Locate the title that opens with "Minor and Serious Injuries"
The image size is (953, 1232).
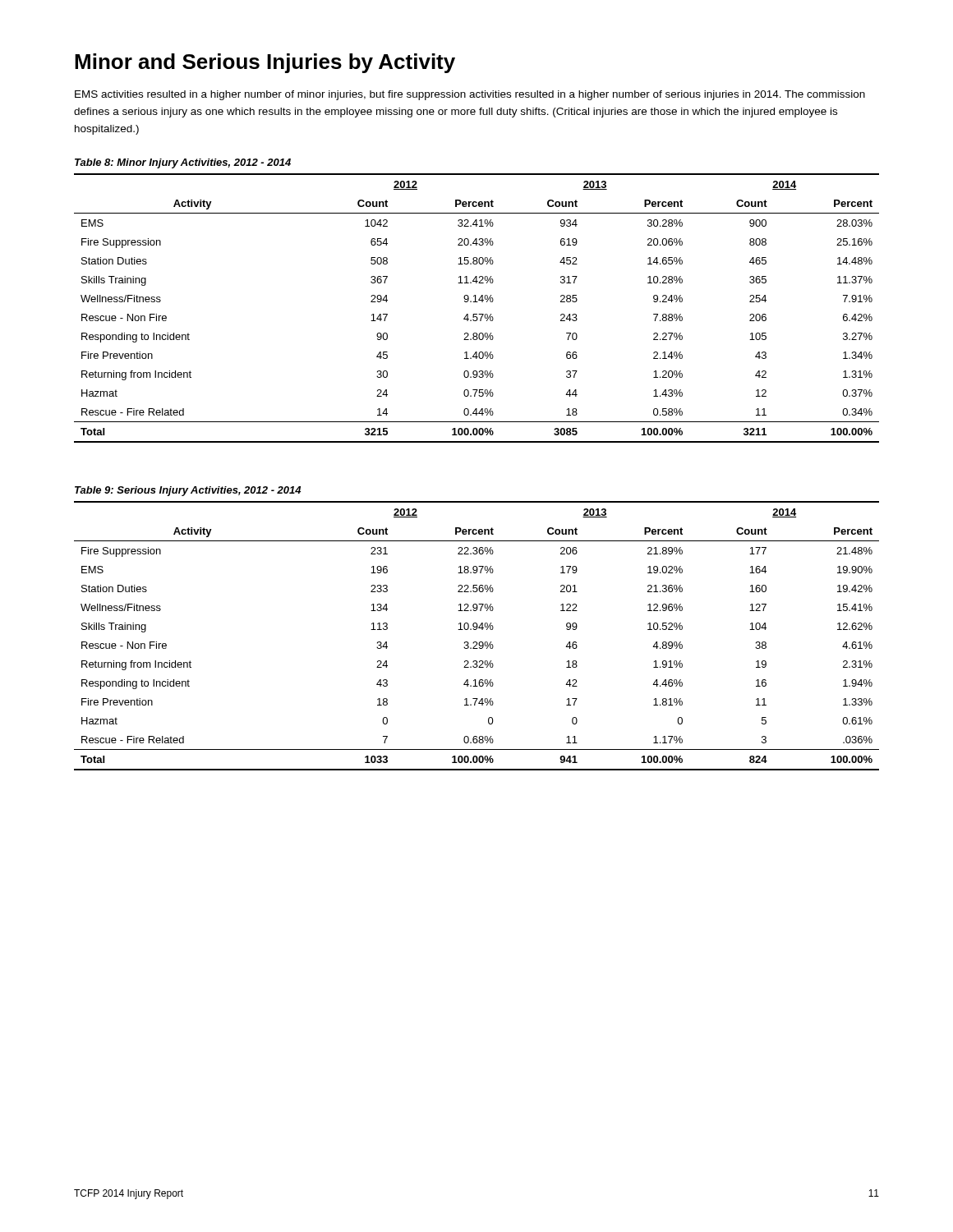(x=265, y=62)
